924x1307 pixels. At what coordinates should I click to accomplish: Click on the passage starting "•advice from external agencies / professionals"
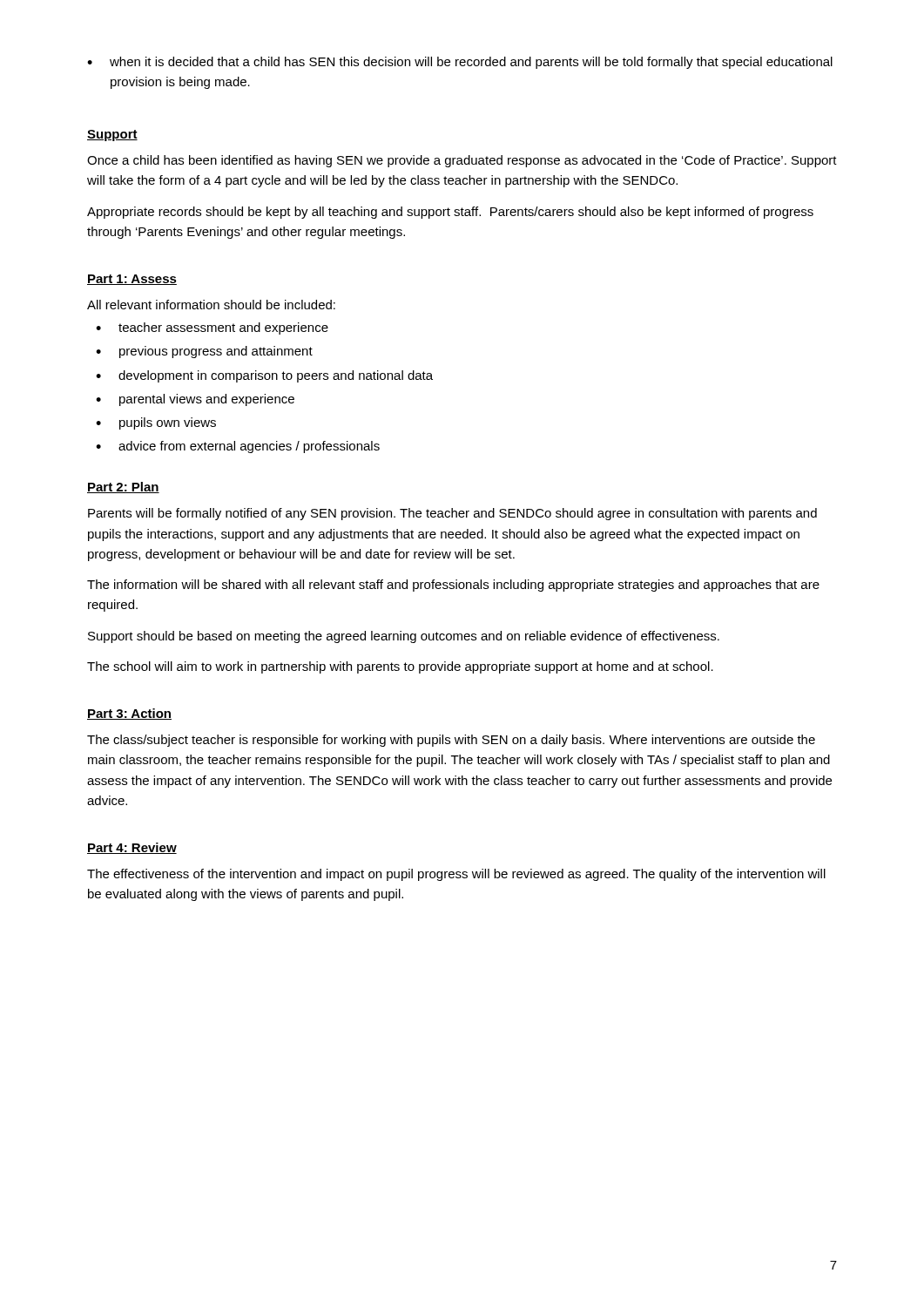point(238,448)
